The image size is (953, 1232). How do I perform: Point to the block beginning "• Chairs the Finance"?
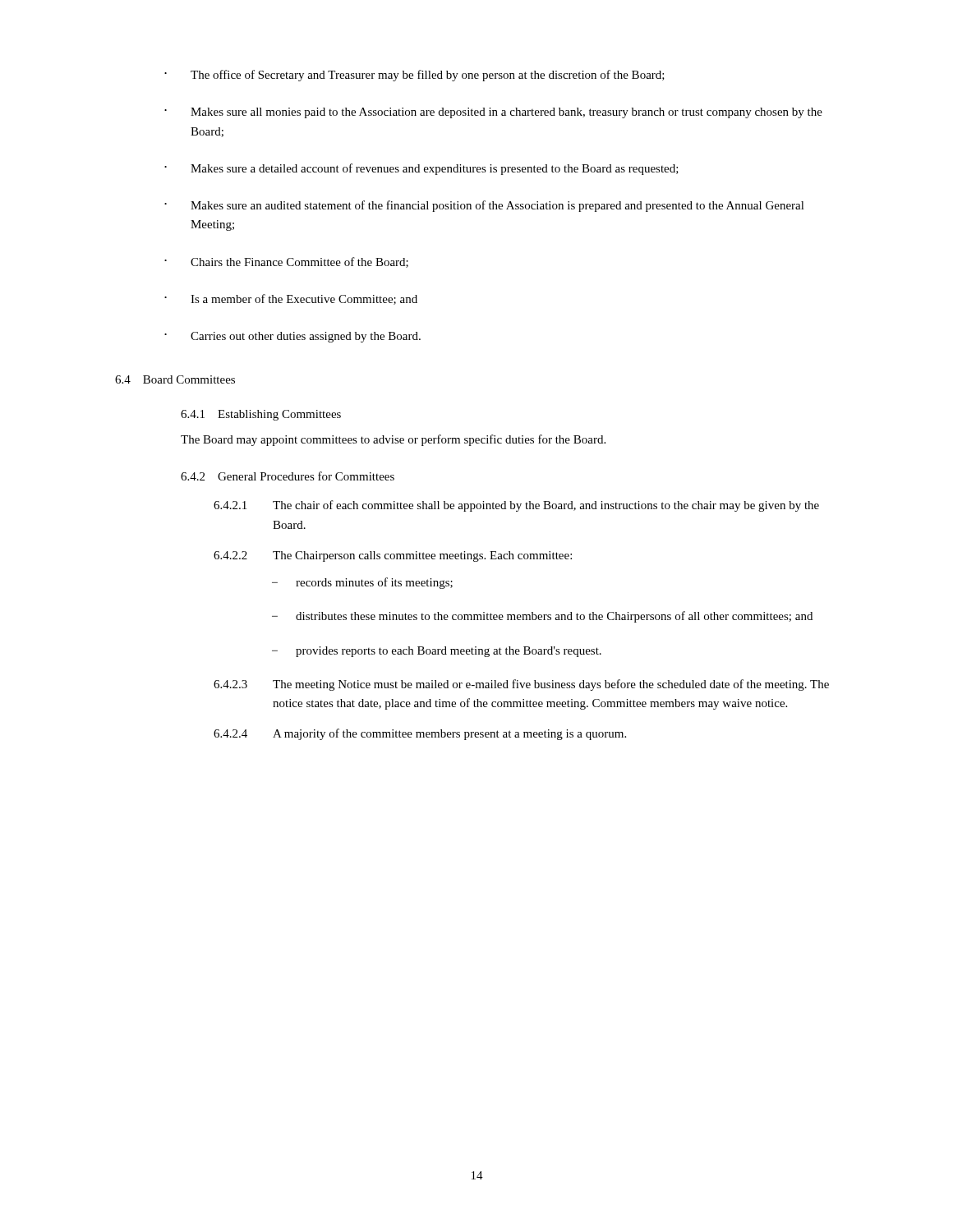point(286,262)
